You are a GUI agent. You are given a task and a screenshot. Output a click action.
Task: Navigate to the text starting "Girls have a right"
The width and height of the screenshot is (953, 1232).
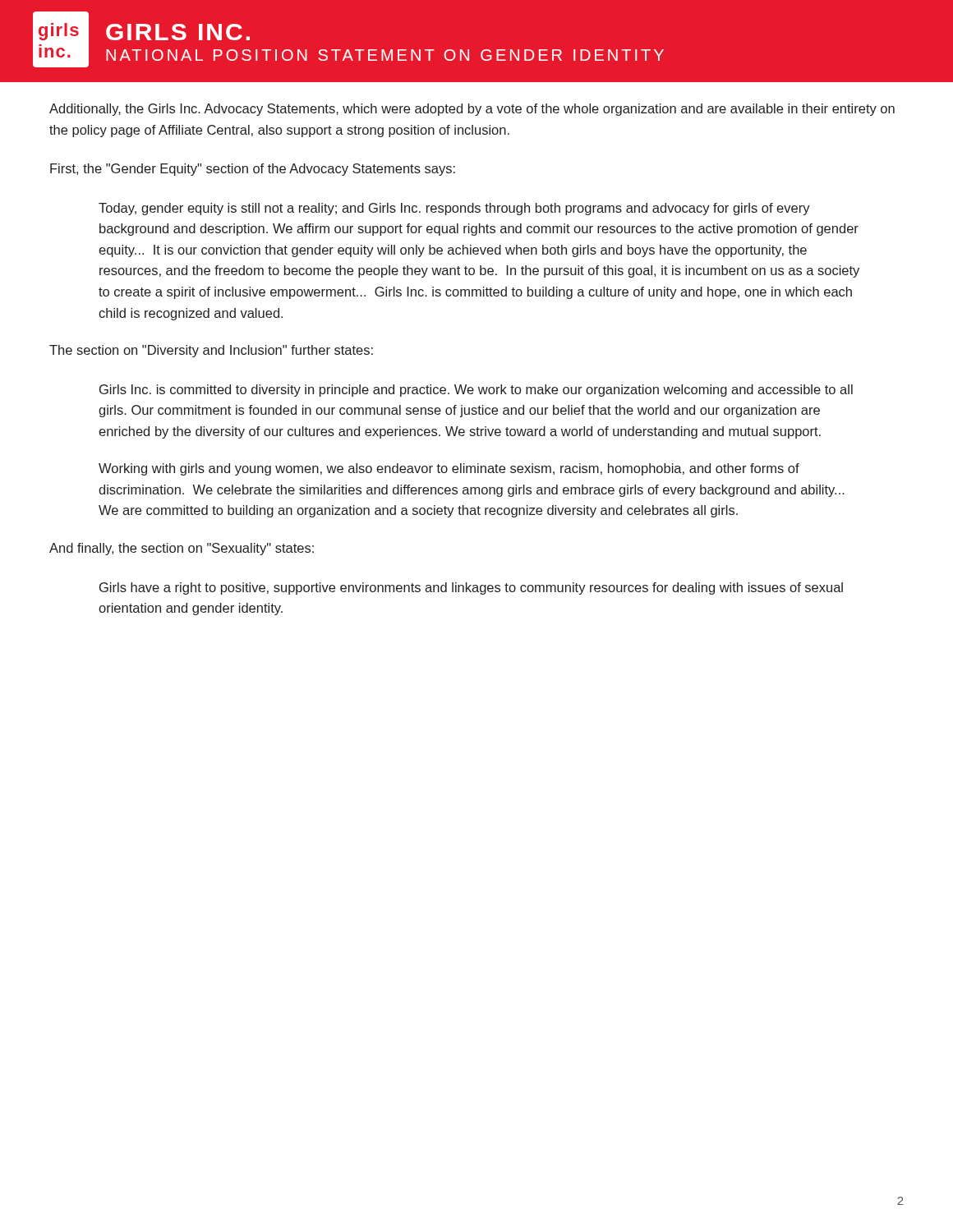coord(471,597)
